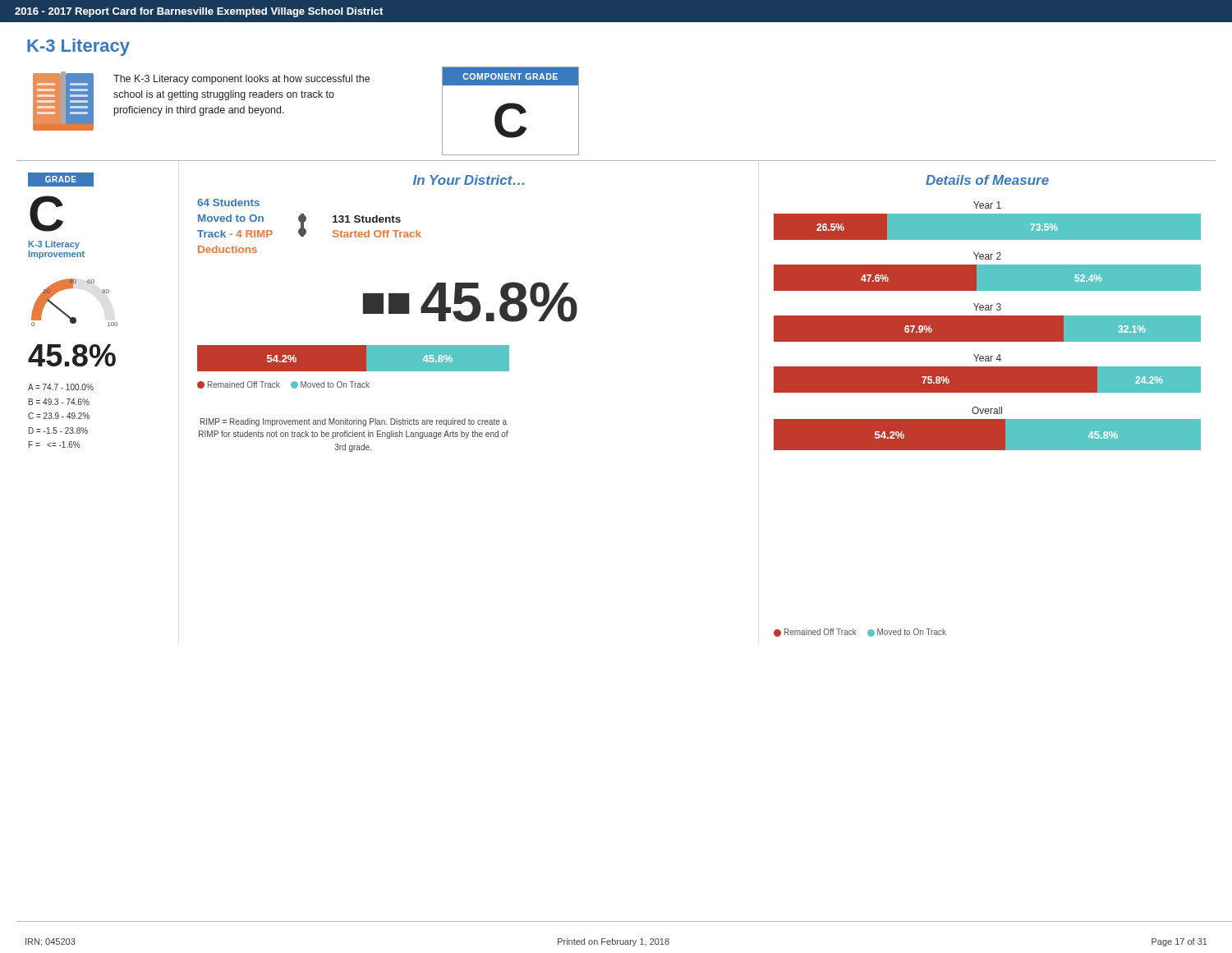Find "In Your District…" on this page
The width and height of the screenshot is (1232, 953).
pos(469,180)
